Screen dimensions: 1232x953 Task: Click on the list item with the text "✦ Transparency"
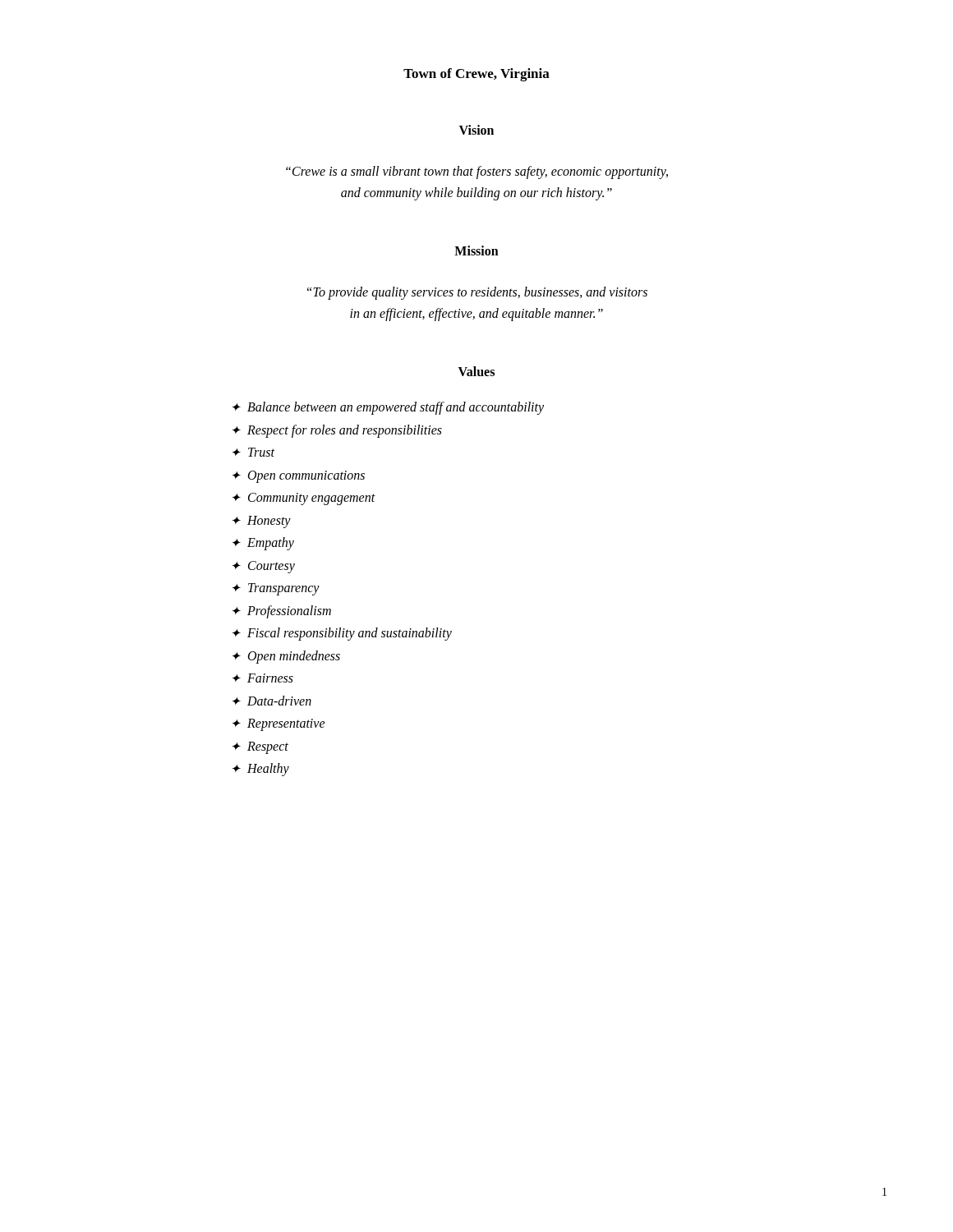[275, 588]
